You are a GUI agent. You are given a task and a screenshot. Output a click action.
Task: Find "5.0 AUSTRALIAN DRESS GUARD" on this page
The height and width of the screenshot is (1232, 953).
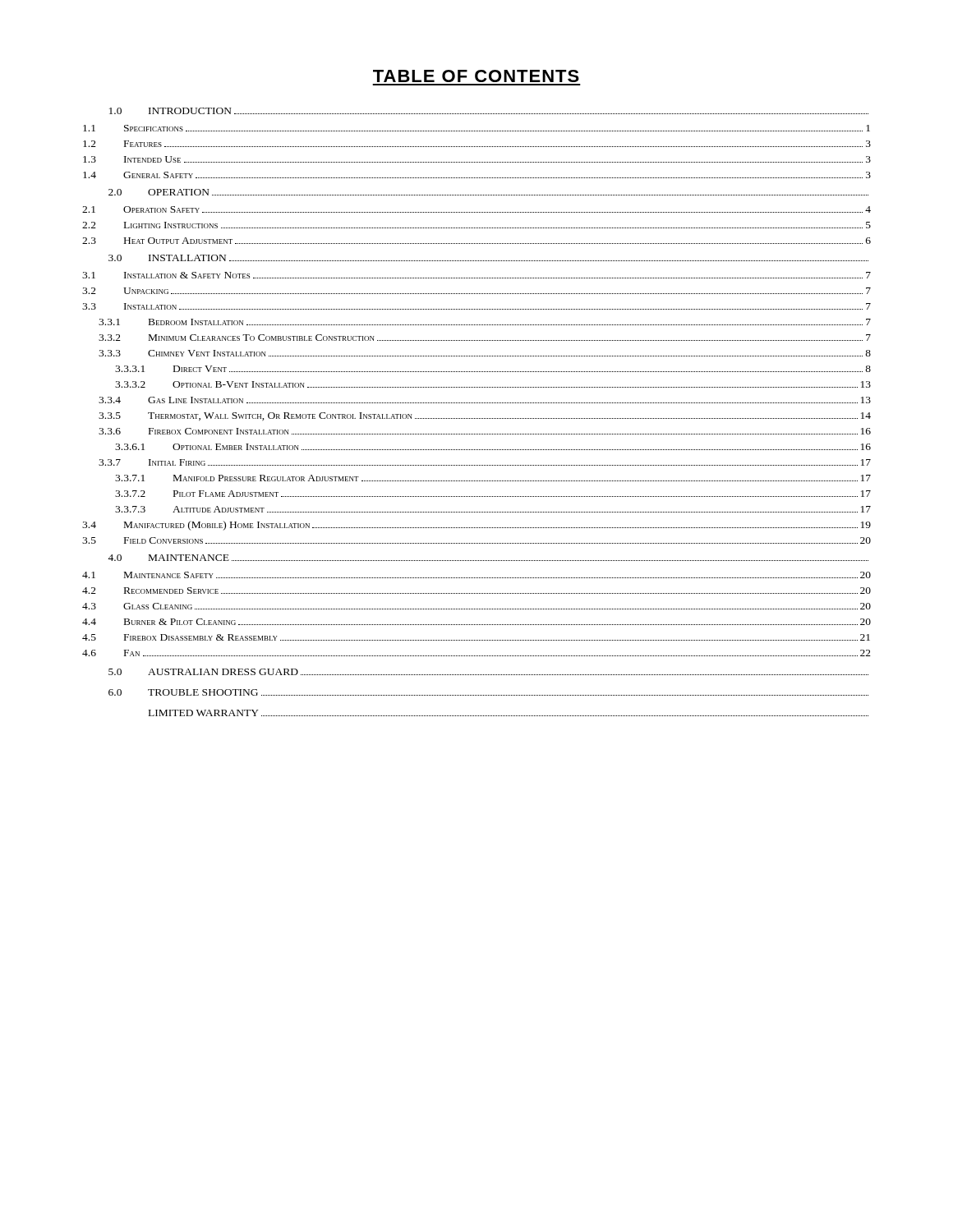point(475,672)
